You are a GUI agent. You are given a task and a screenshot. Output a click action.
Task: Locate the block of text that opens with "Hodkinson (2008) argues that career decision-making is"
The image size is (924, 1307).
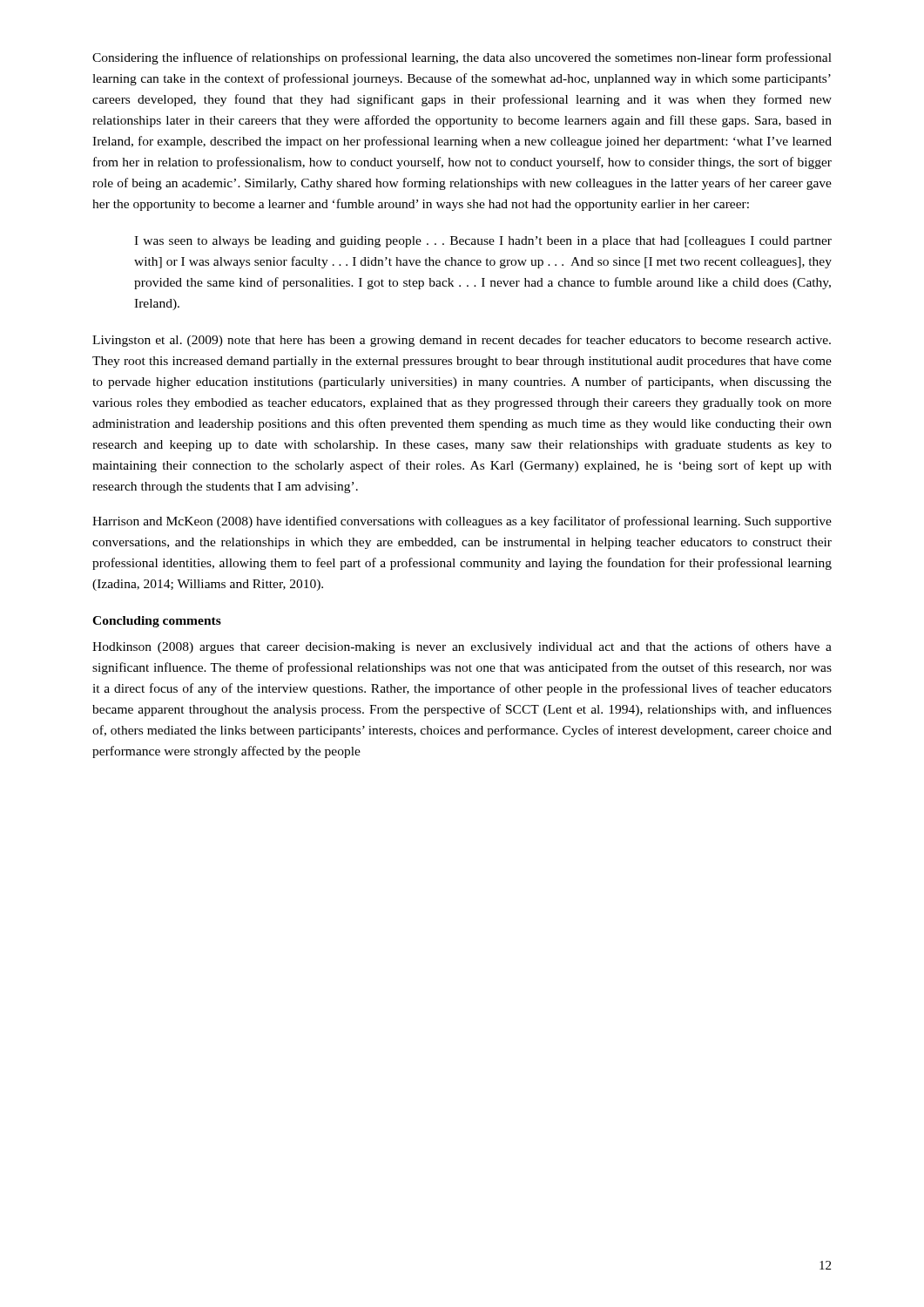pos(462,699)
